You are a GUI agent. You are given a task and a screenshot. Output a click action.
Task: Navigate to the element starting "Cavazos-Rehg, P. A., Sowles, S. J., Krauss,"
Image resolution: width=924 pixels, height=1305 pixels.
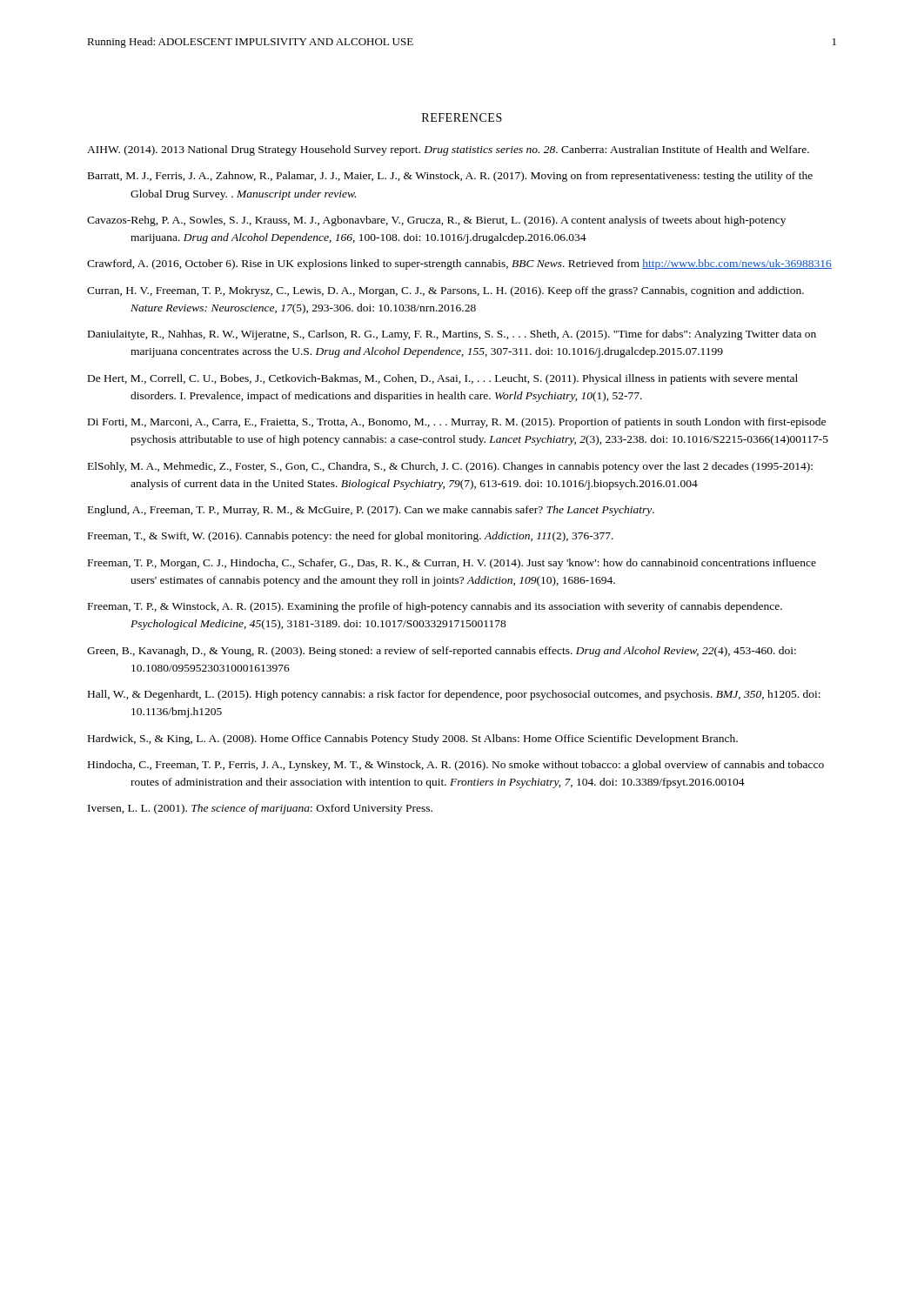click(437, 228)
